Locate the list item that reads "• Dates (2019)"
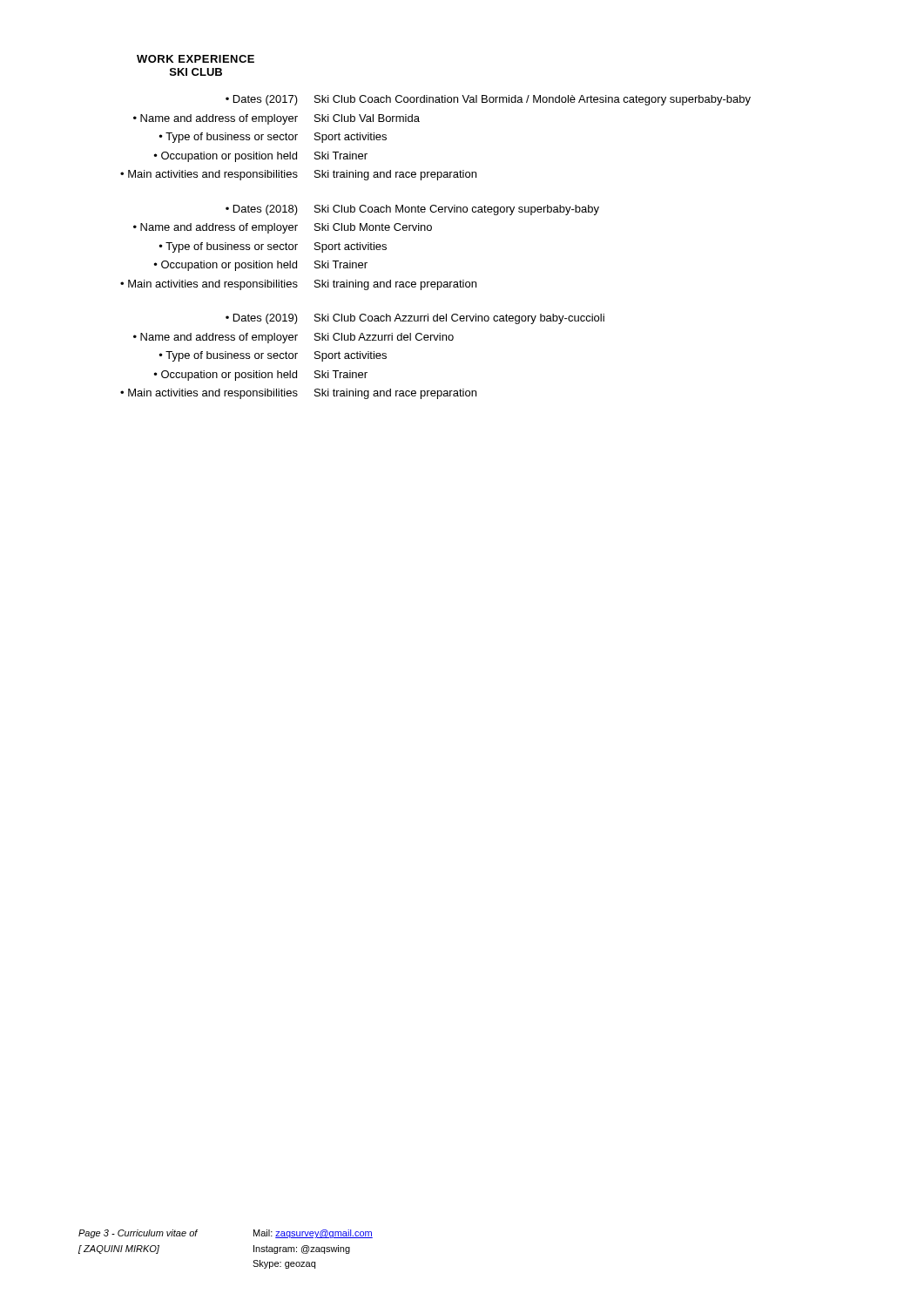924x1307 pixels. coord(462,318)
